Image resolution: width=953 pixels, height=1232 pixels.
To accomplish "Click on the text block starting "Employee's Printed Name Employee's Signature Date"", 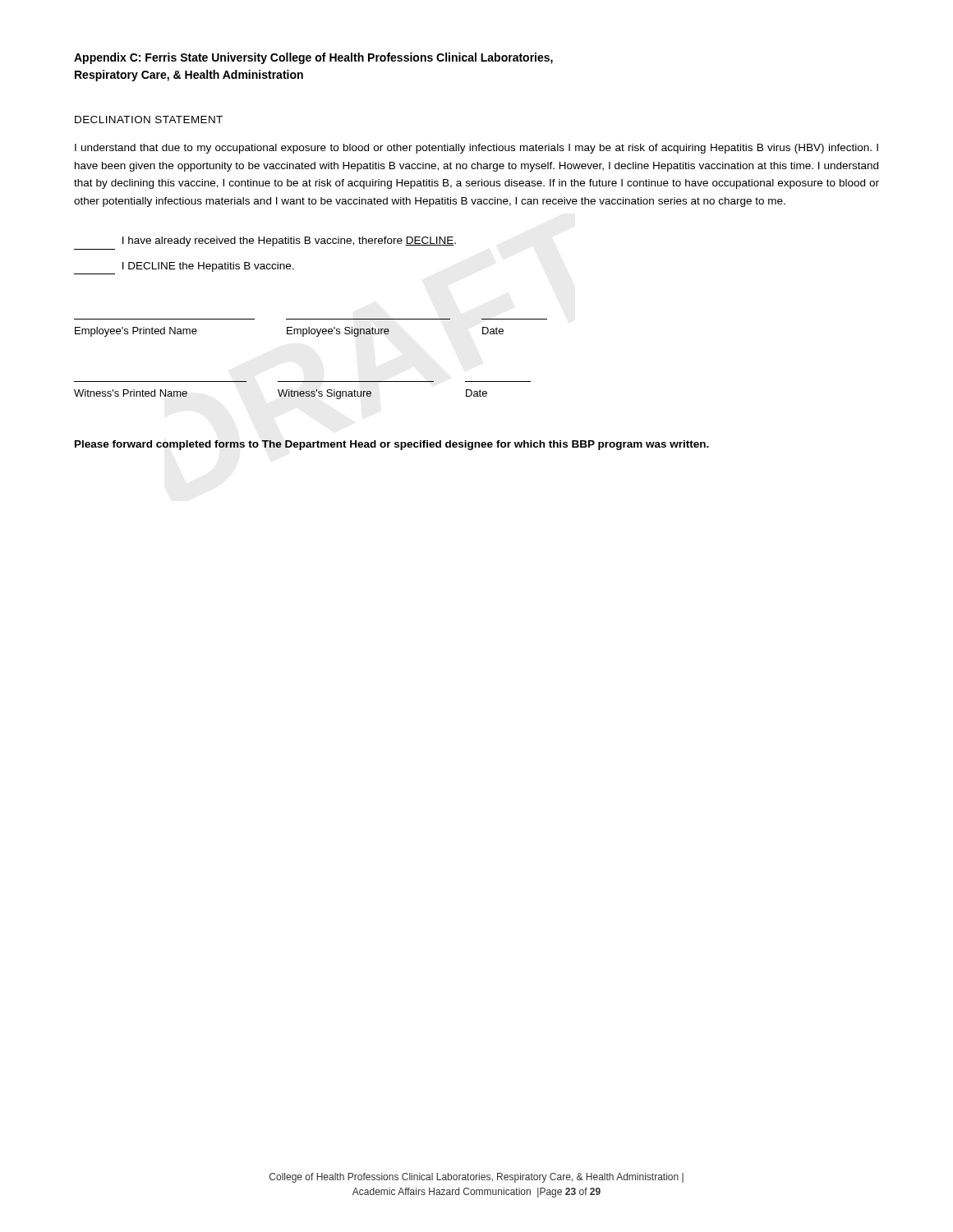I will pos(476,320).
